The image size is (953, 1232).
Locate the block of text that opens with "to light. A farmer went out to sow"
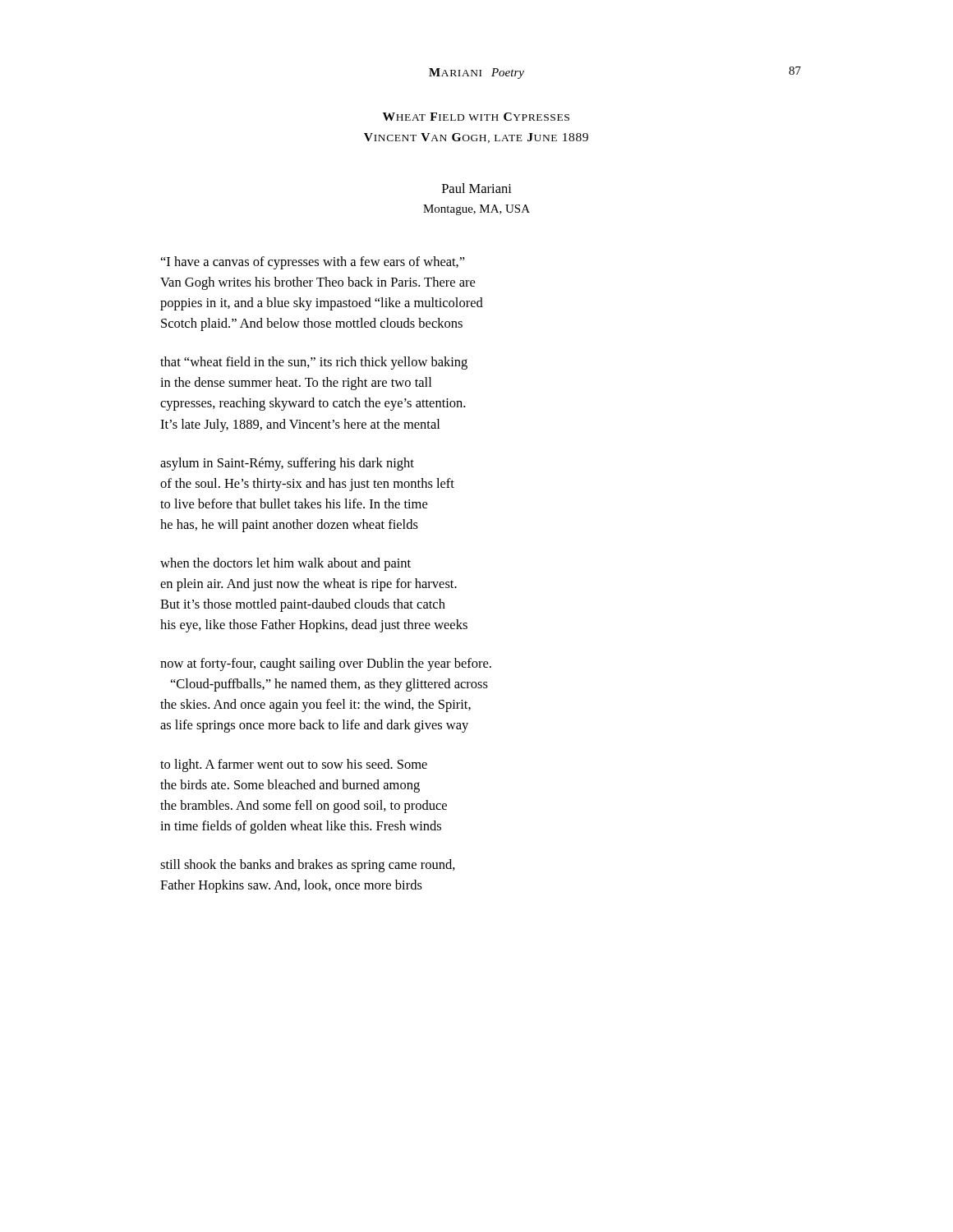point(407,795)
